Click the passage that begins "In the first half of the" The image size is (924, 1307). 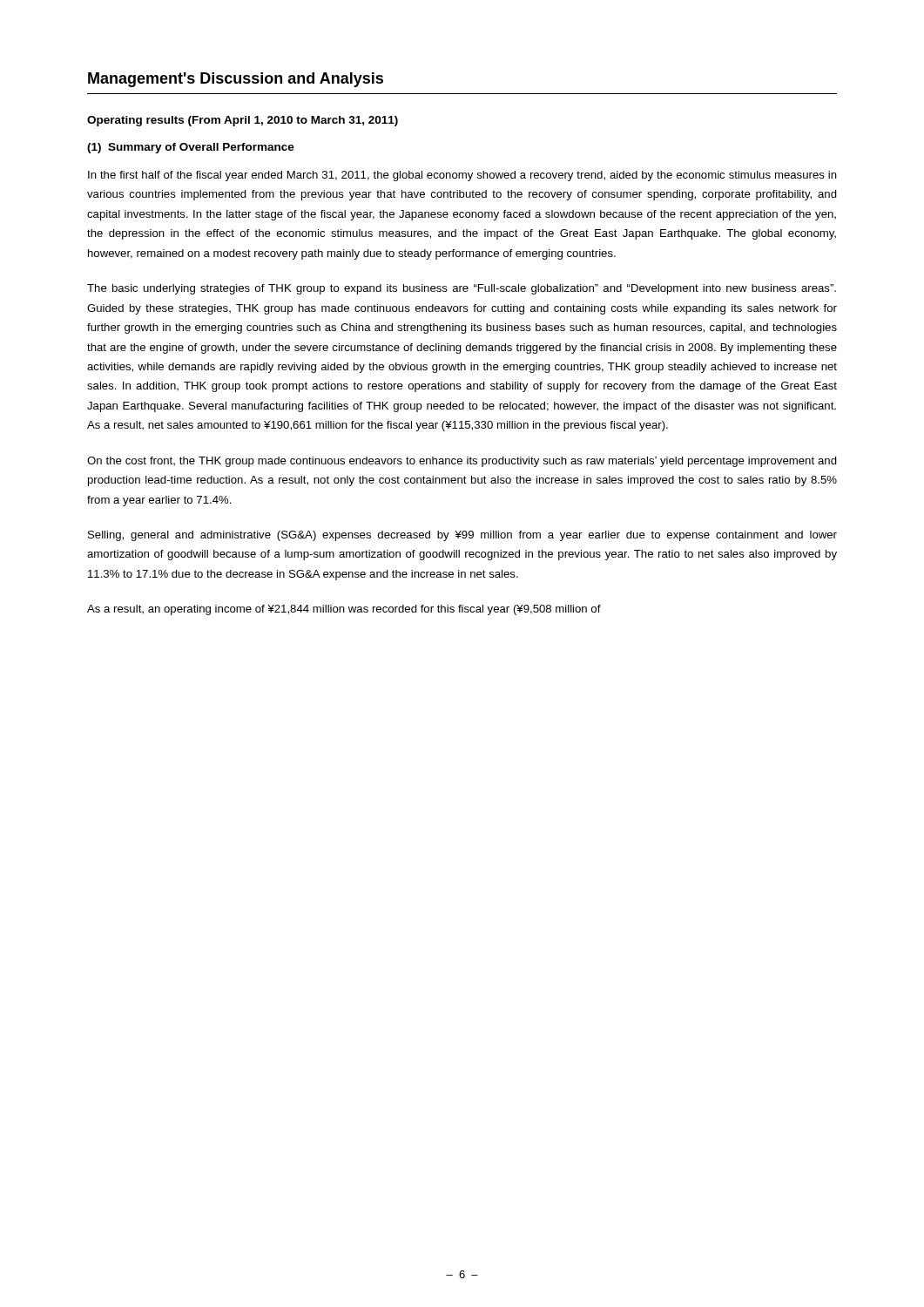pyautogui.click(x=462, y=214)
